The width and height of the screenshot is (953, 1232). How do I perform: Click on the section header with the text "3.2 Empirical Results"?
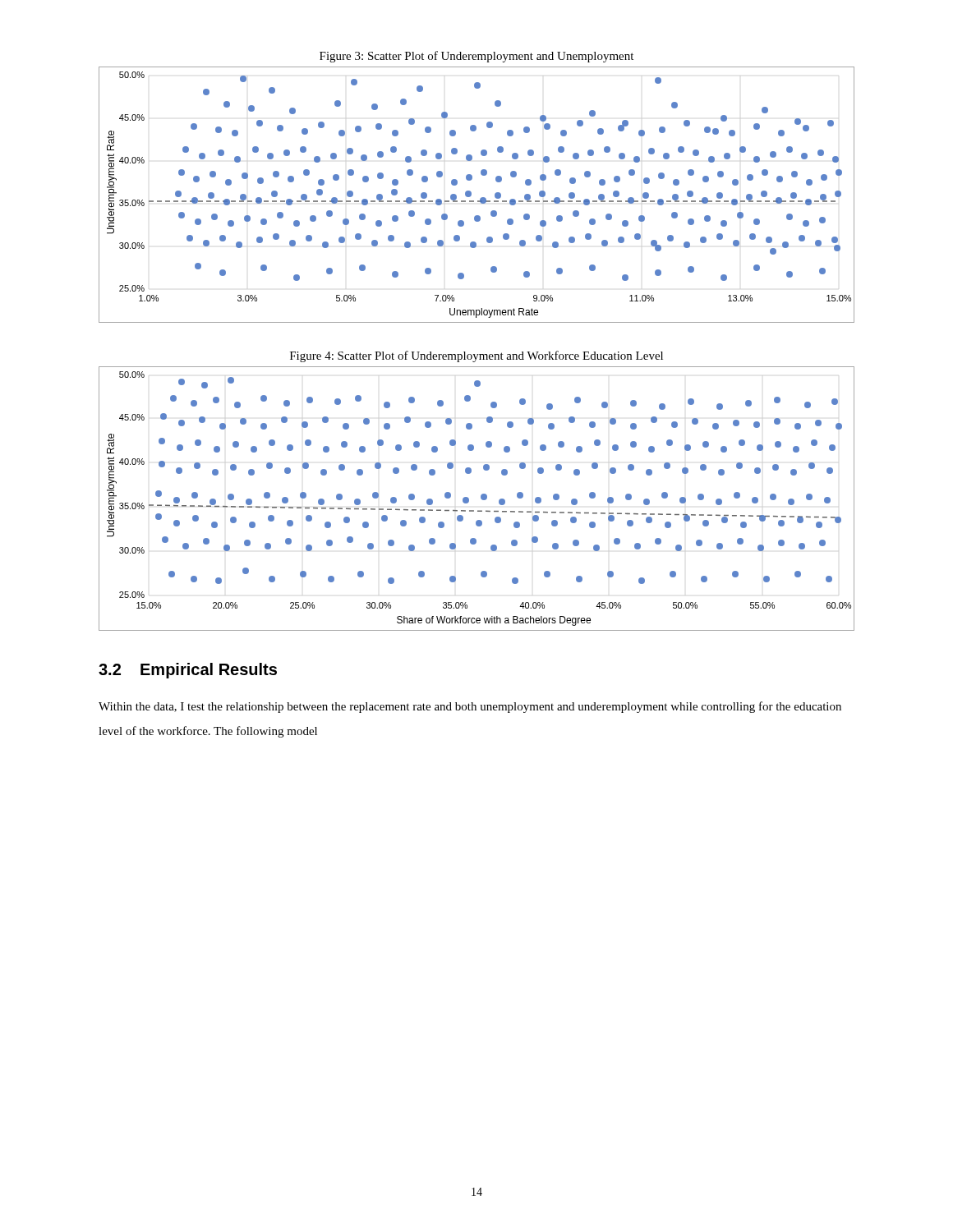point(188,669)
